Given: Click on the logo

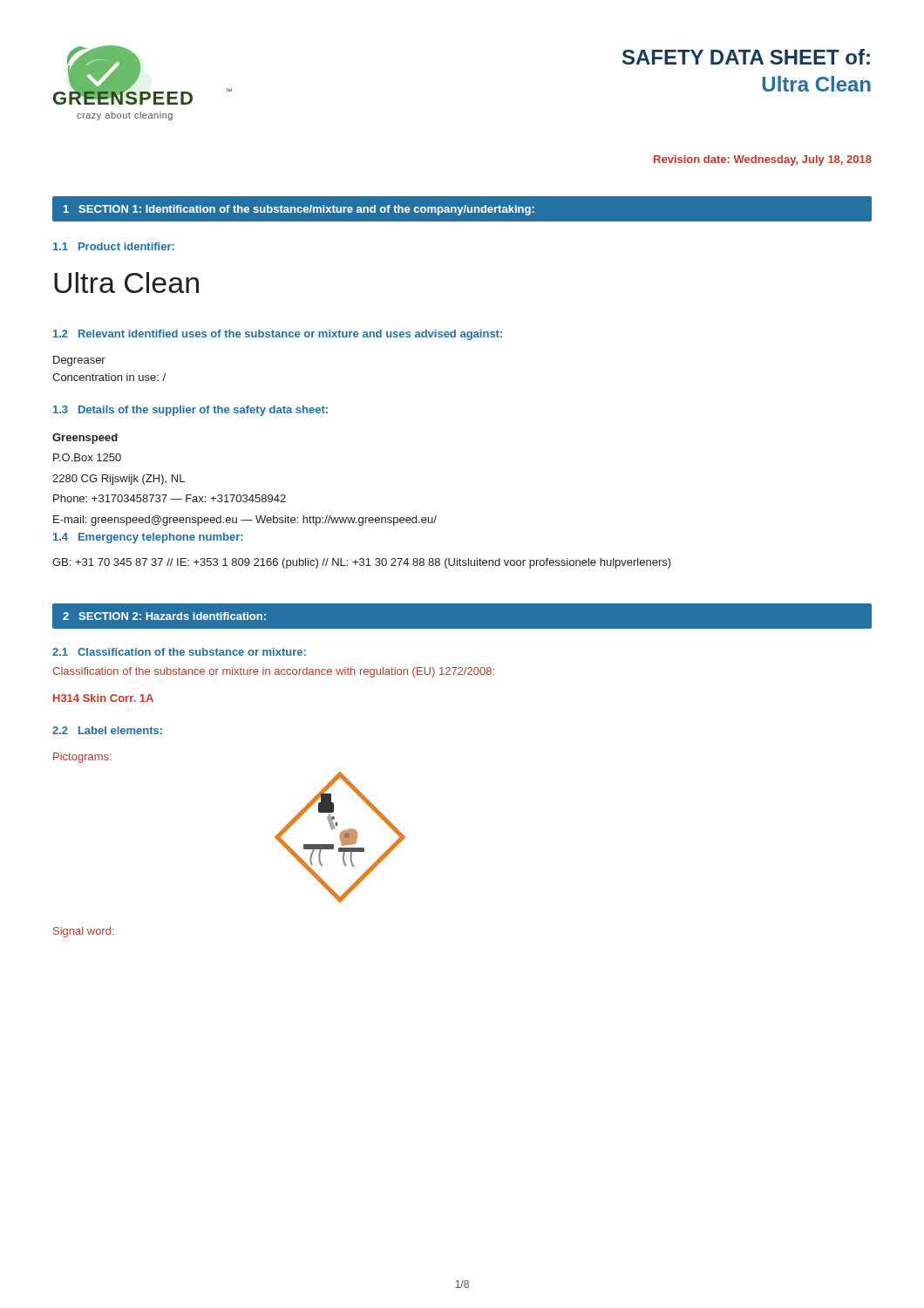Looking at the screenshot, I should pos(148,84).
